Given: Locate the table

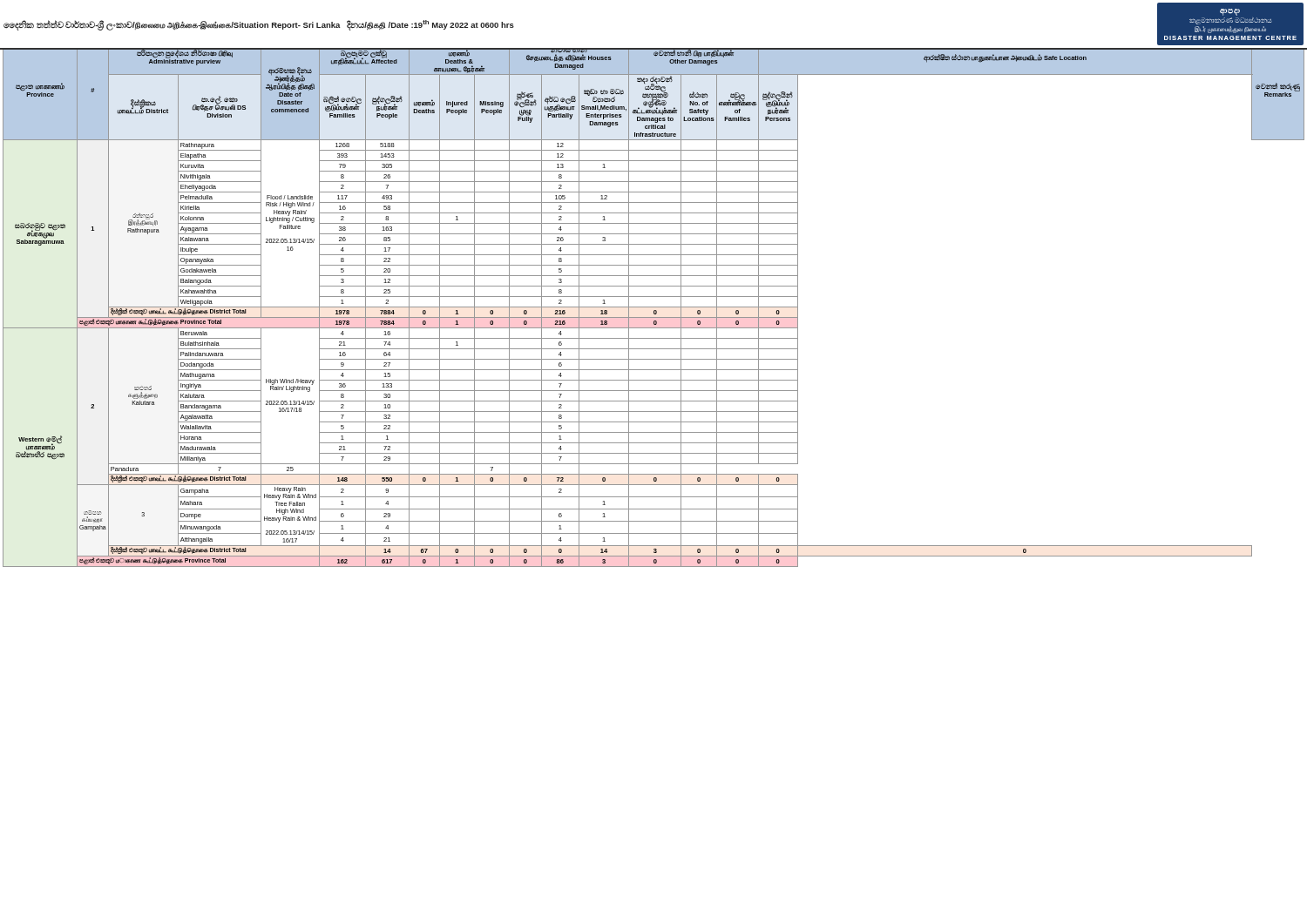Looking at the screenshot, I should [654, 481].
